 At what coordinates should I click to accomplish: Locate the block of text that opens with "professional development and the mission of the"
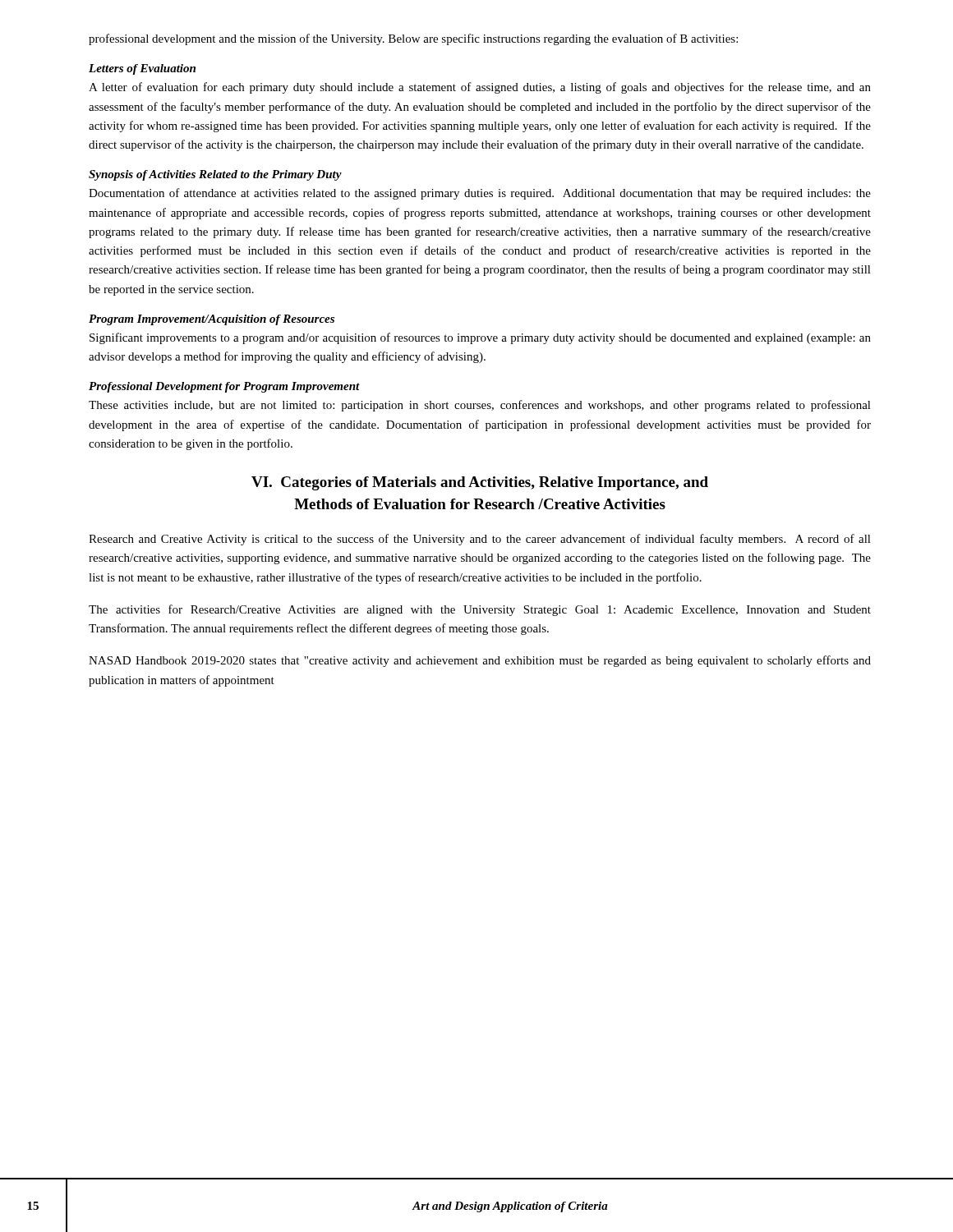[414, 39]
